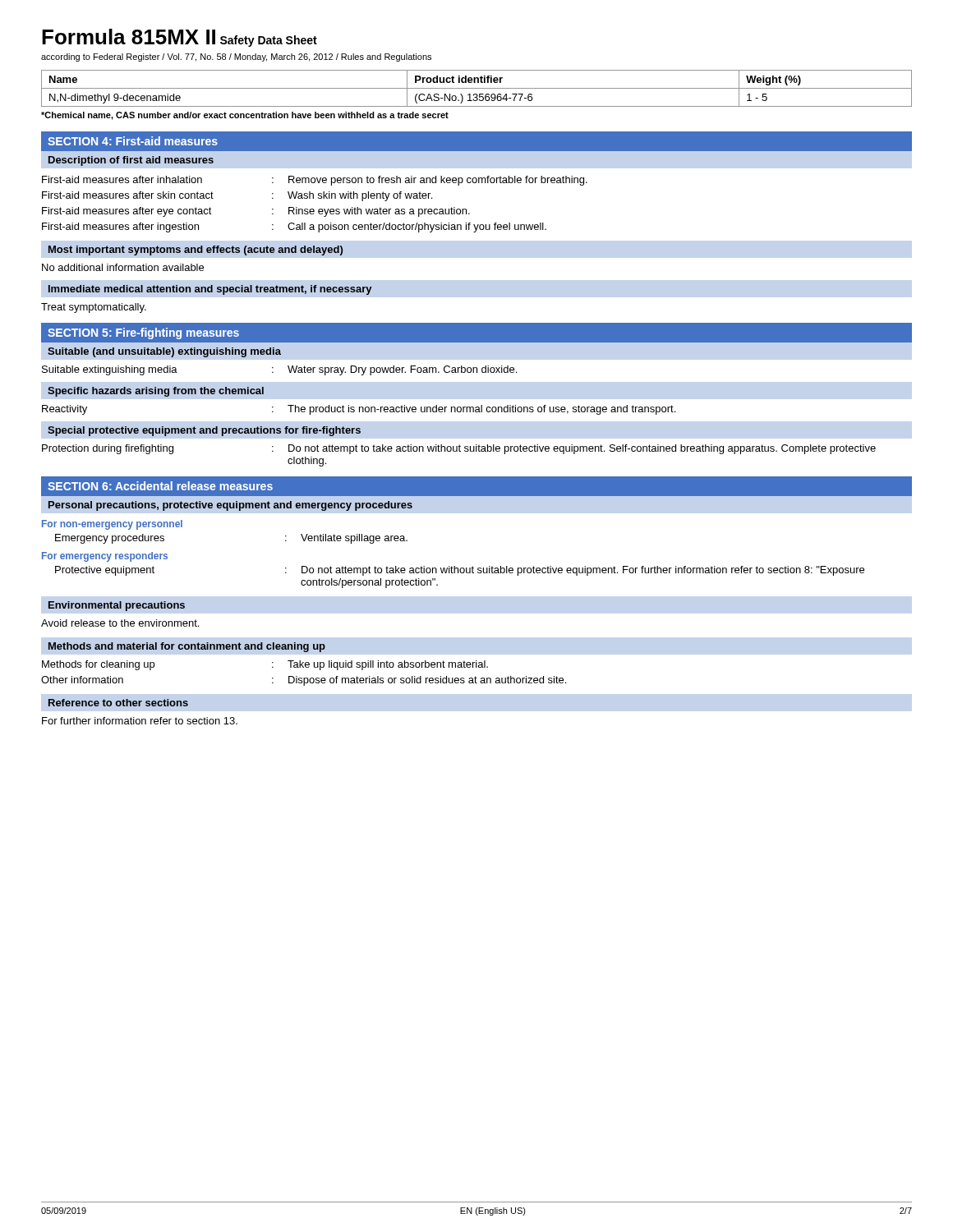
Task: Select the text that says "For emergency responders"
Action: point(476,556)
